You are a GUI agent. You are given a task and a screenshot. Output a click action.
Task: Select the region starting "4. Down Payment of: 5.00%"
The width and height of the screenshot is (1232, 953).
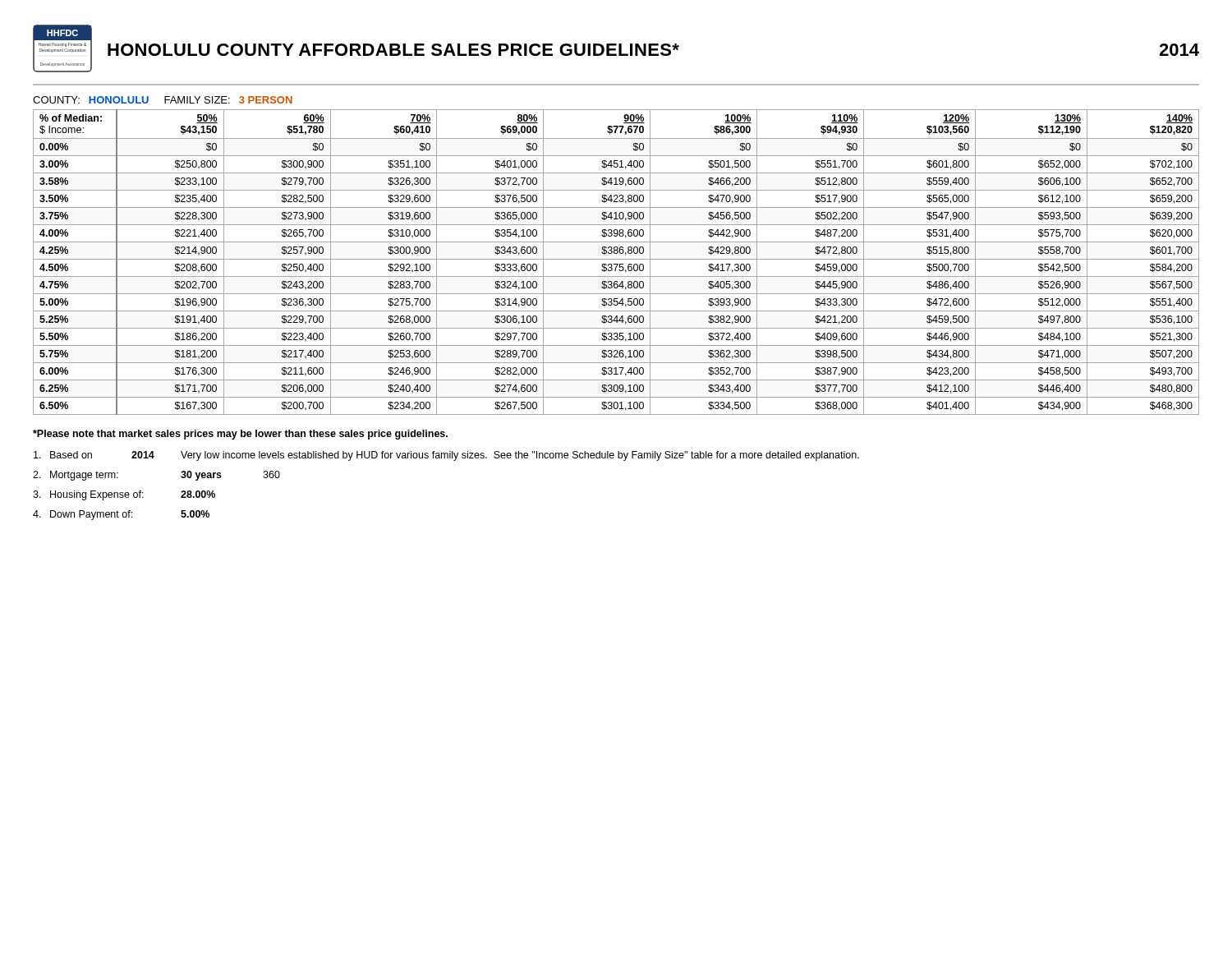coord(121,514)
